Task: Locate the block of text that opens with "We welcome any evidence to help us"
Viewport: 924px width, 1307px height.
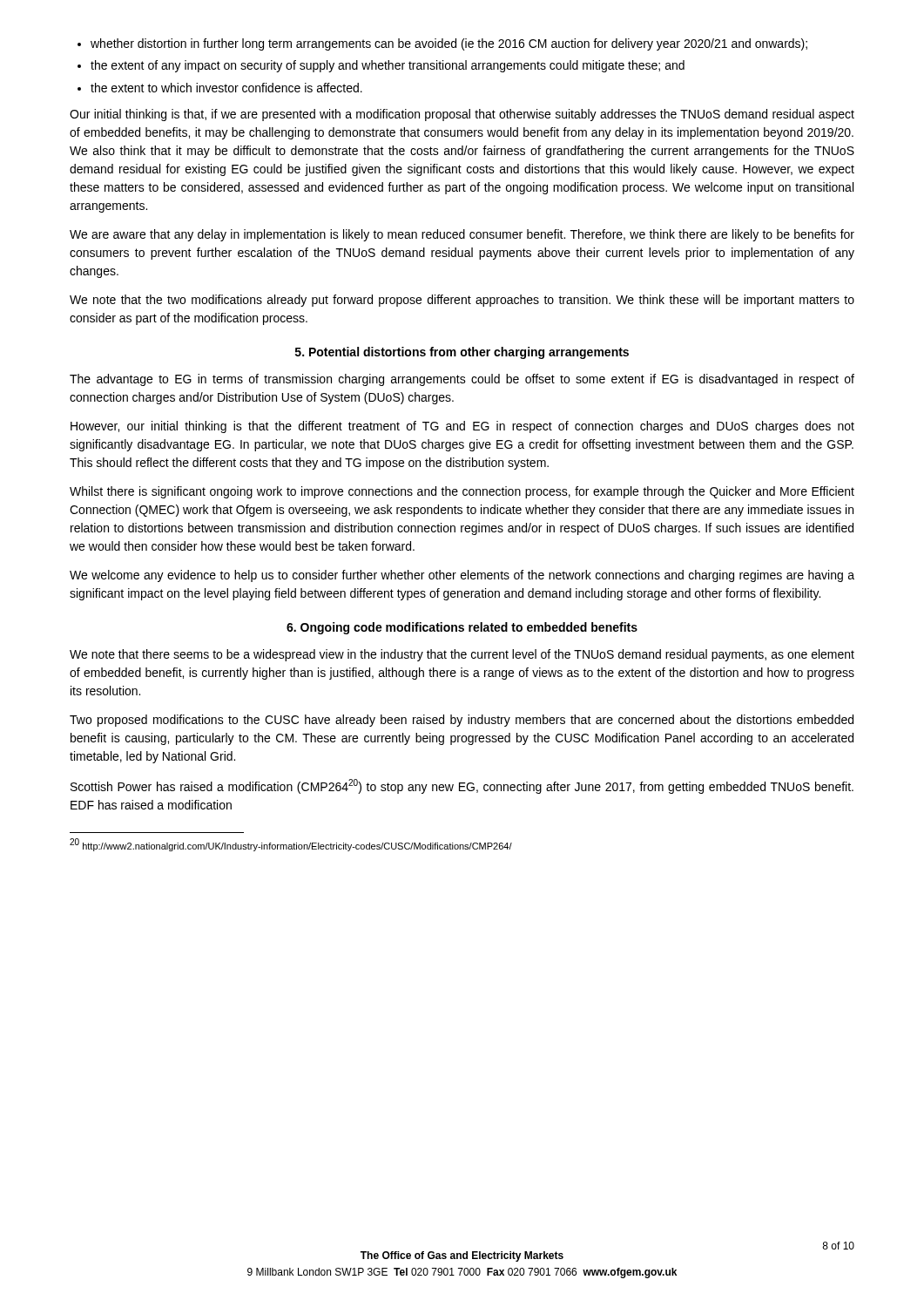Action: click(x=462, y=585)
